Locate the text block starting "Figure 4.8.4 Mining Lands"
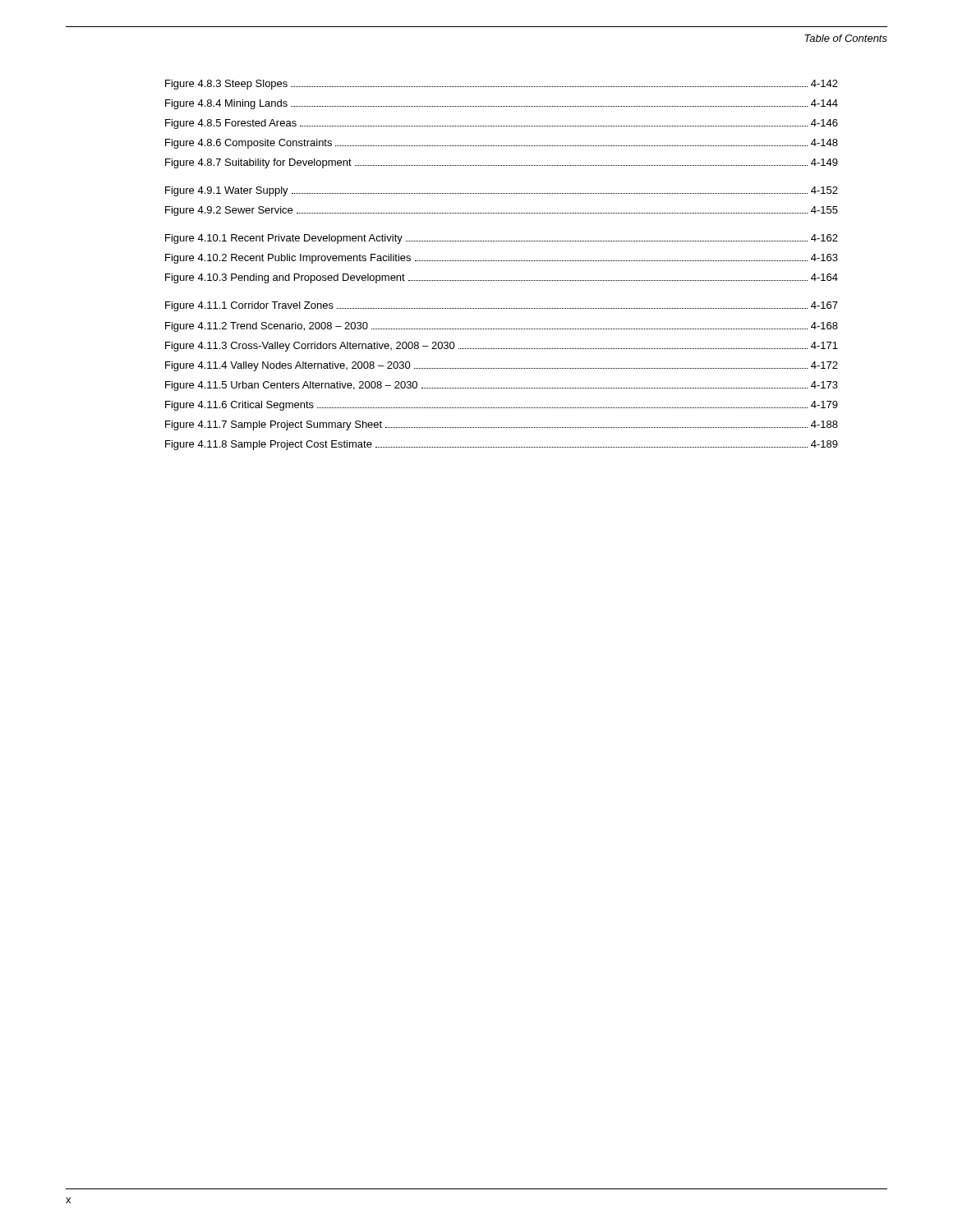Viewport: 953px width, 1232px height. tap(501, 104)
